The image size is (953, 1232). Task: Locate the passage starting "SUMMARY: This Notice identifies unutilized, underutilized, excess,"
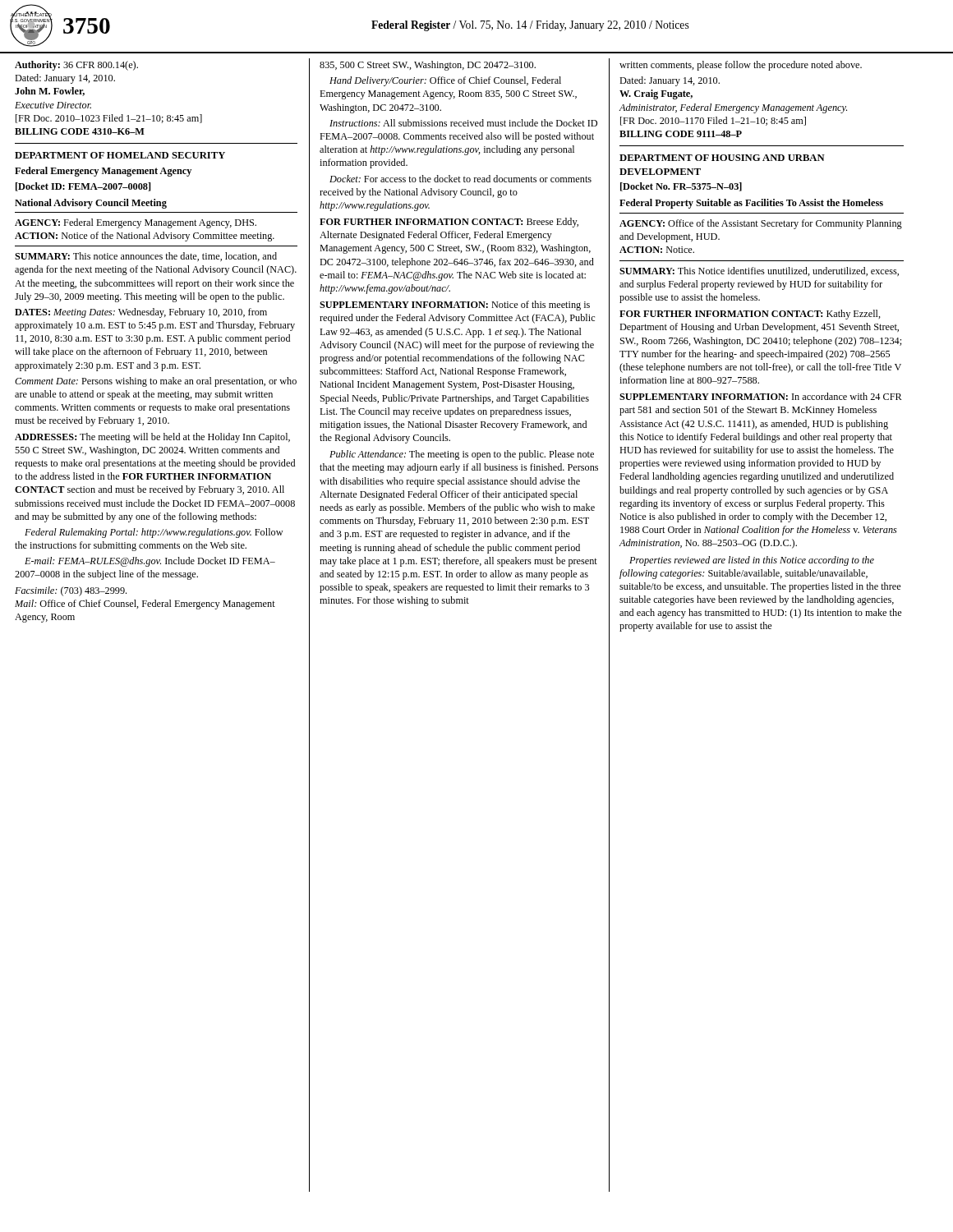[759, 284]
